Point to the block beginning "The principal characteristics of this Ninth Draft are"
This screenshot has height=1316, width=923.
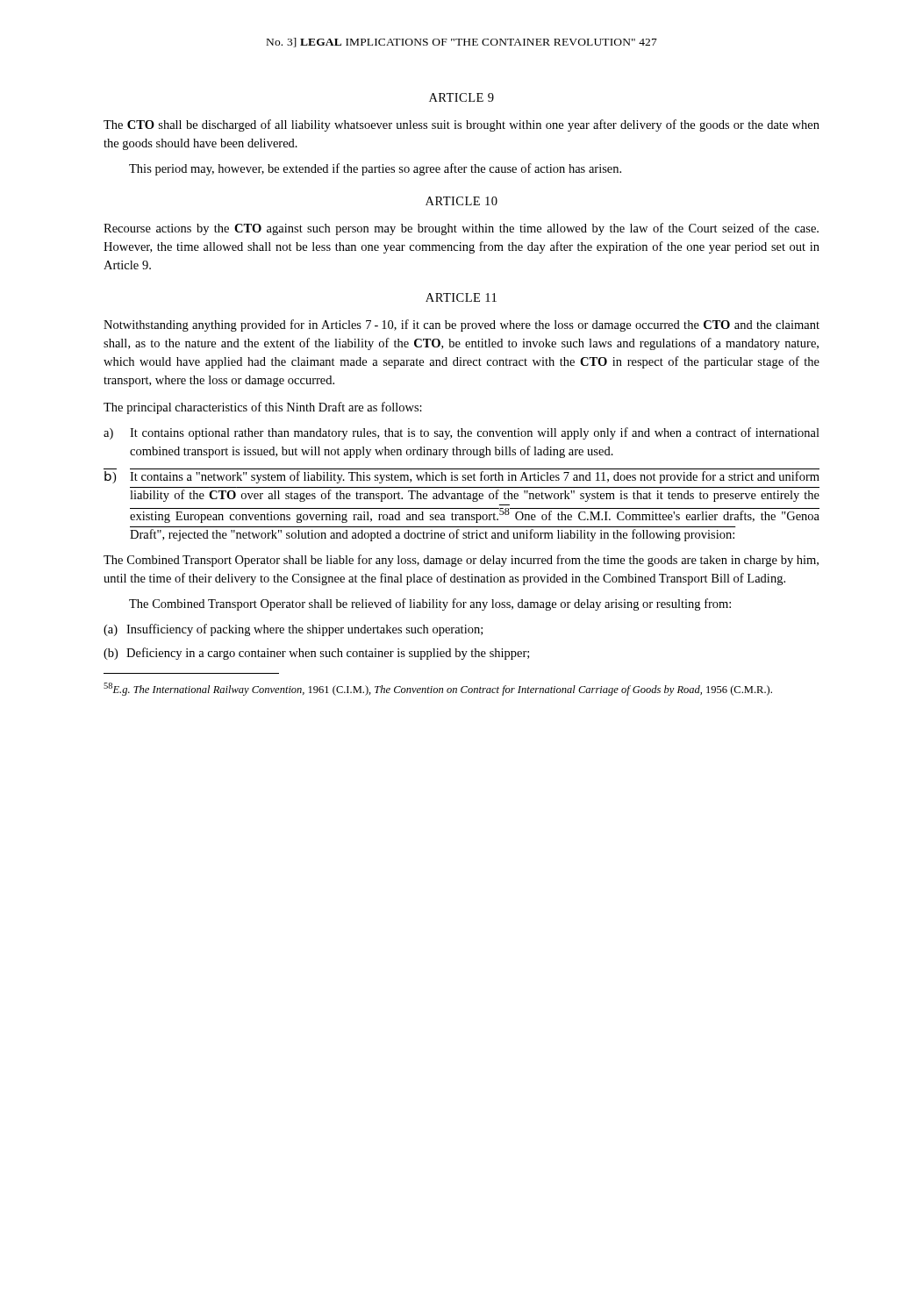263,407
